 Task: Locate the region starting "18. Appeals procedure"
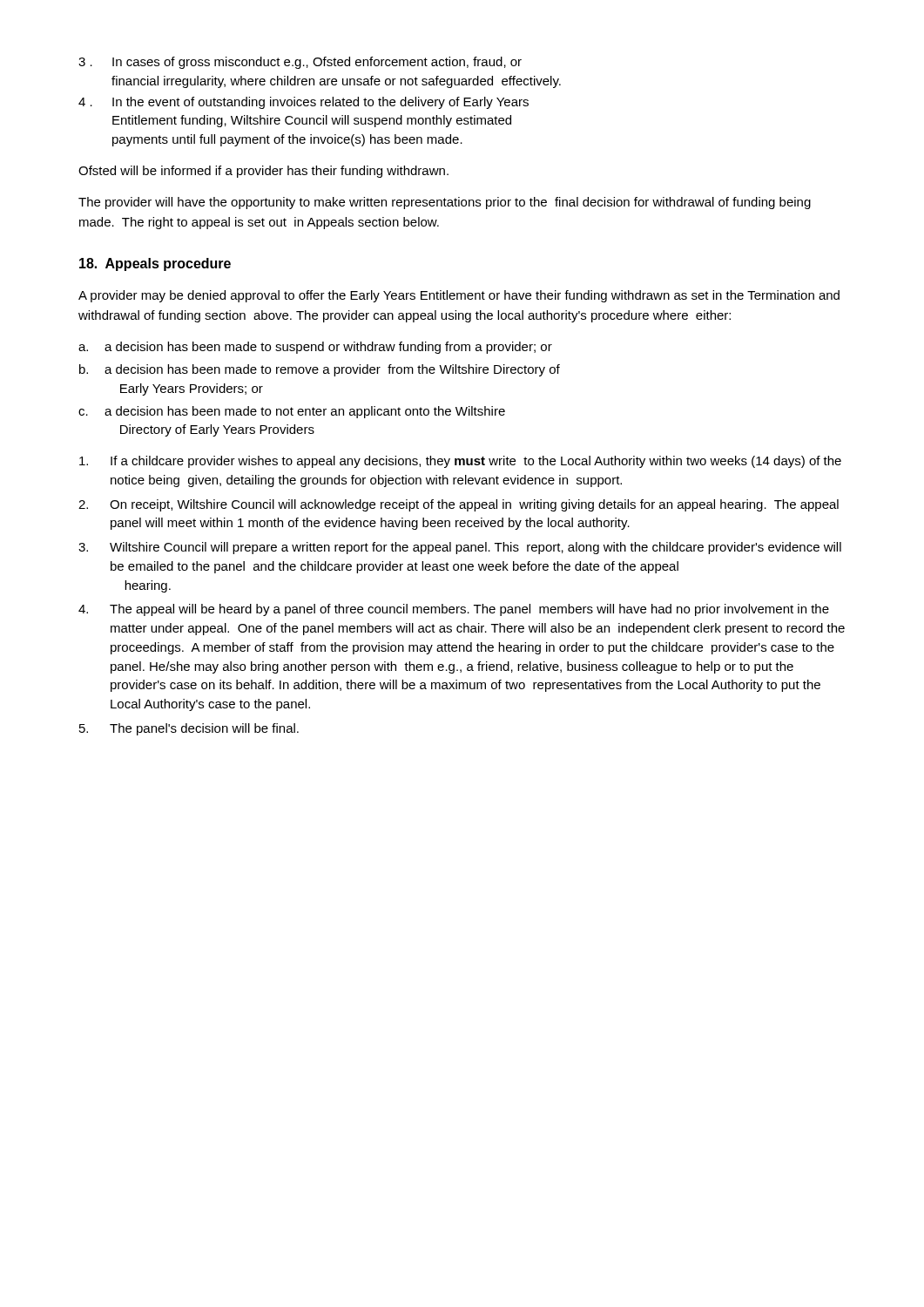155,264
